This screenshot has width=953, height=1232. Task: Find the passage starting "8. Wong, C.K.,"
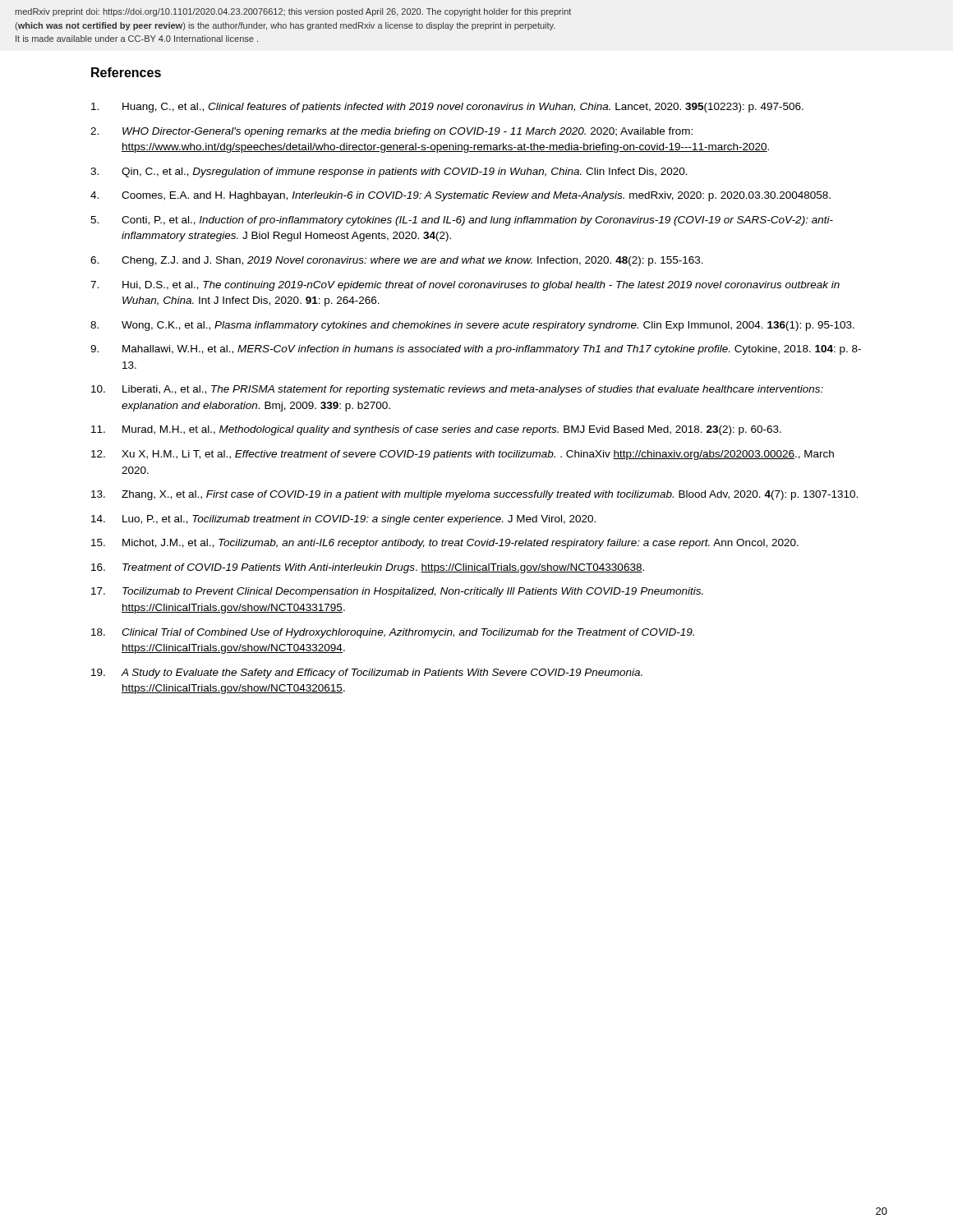[476, 325]
